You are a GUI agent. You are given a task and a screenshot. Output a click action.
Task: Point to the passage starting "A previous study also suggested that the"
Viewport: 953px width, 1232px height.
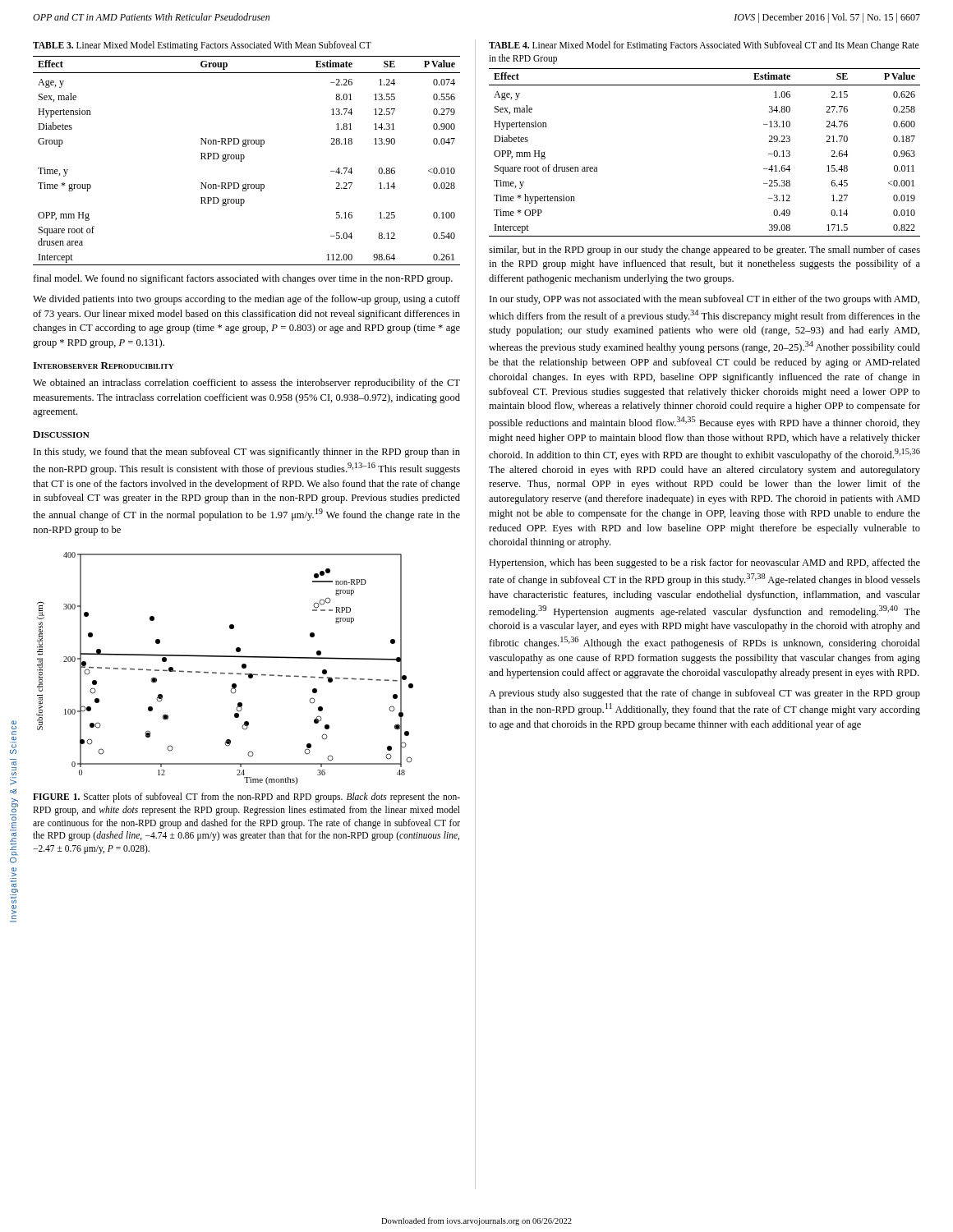coord(704,709)
